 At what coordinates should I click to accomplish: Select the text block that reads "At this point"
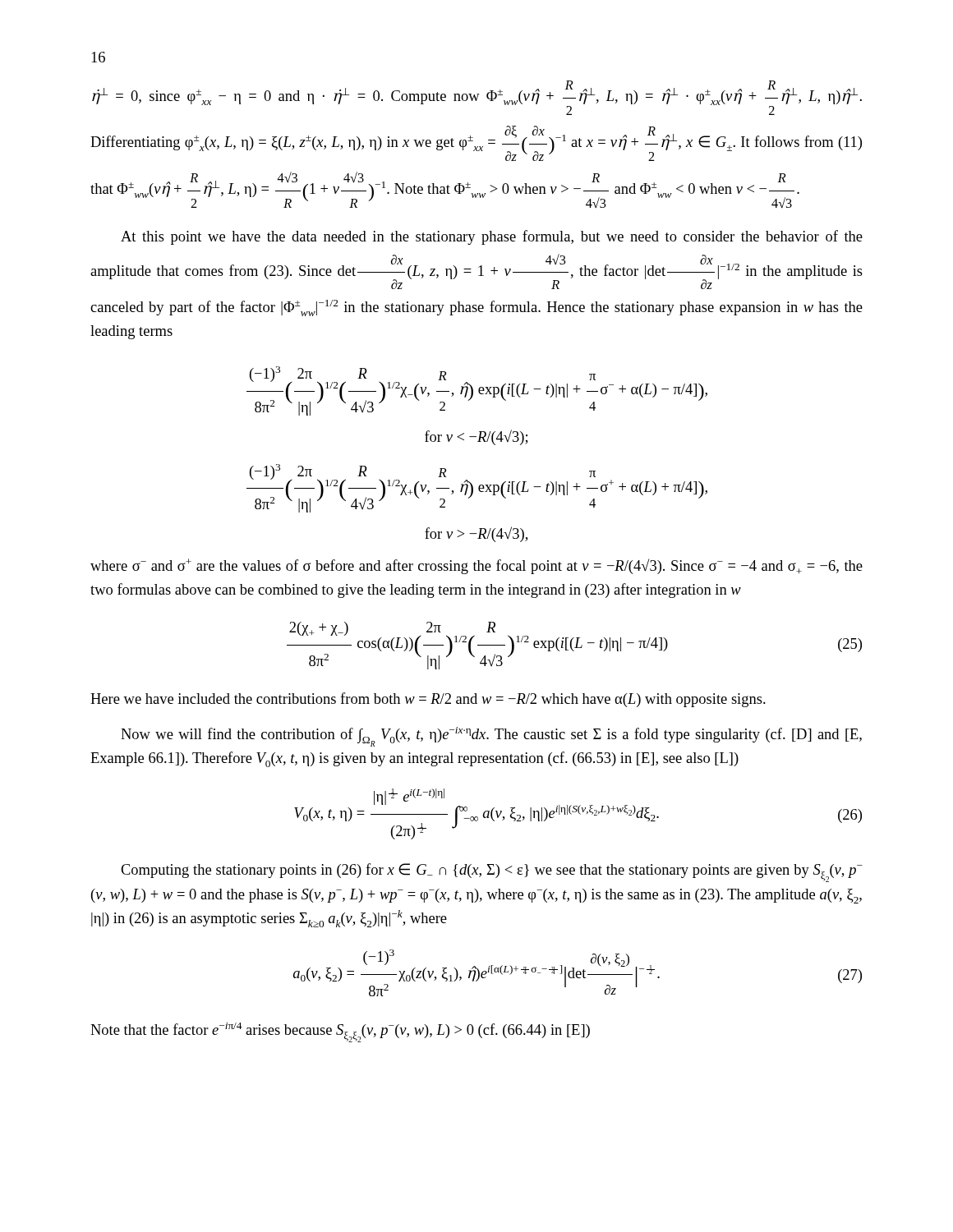click(x=476, y=284)
